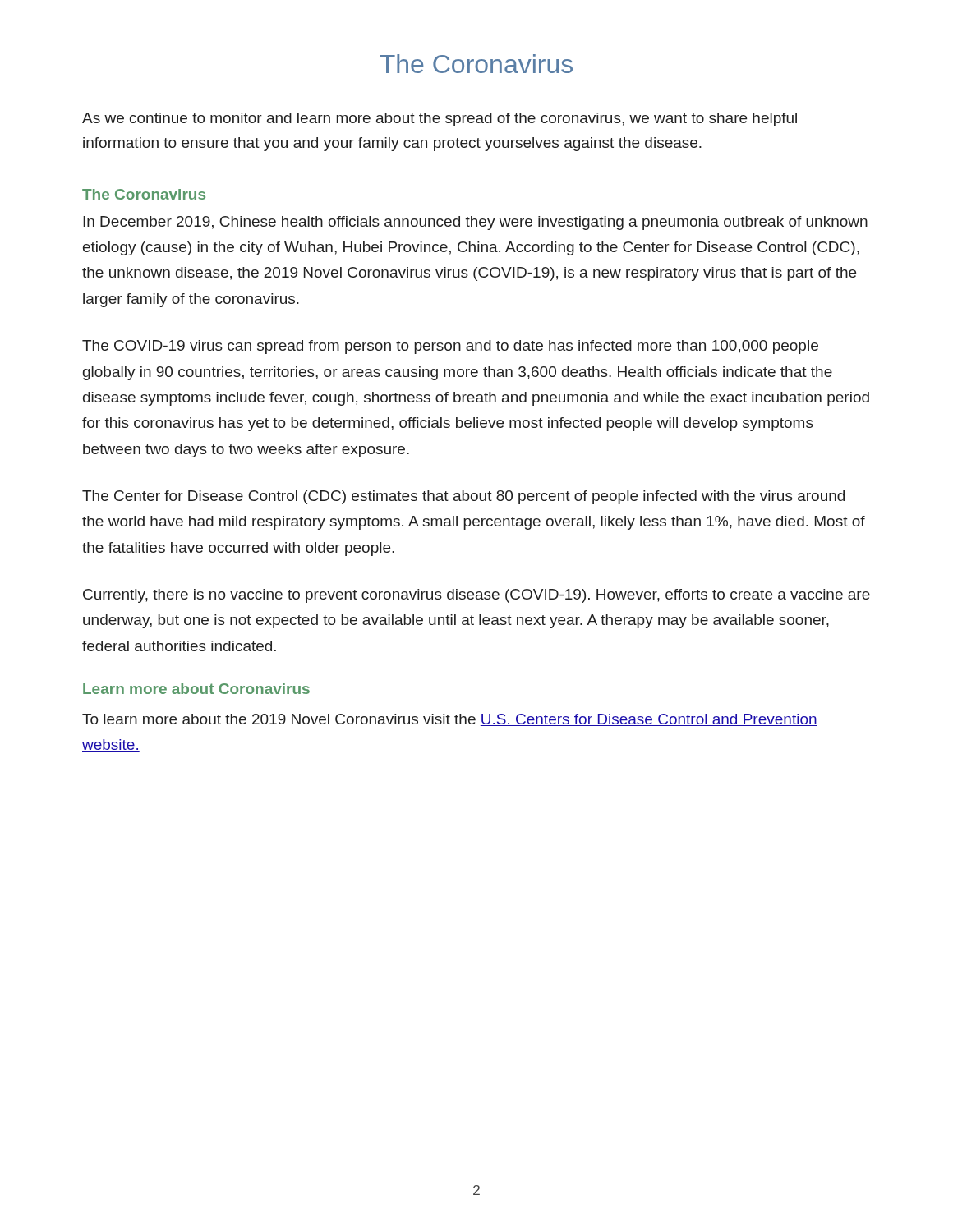Click the passage that begins "In December 2019, Chinese health officials announced"

click(475, 260)
